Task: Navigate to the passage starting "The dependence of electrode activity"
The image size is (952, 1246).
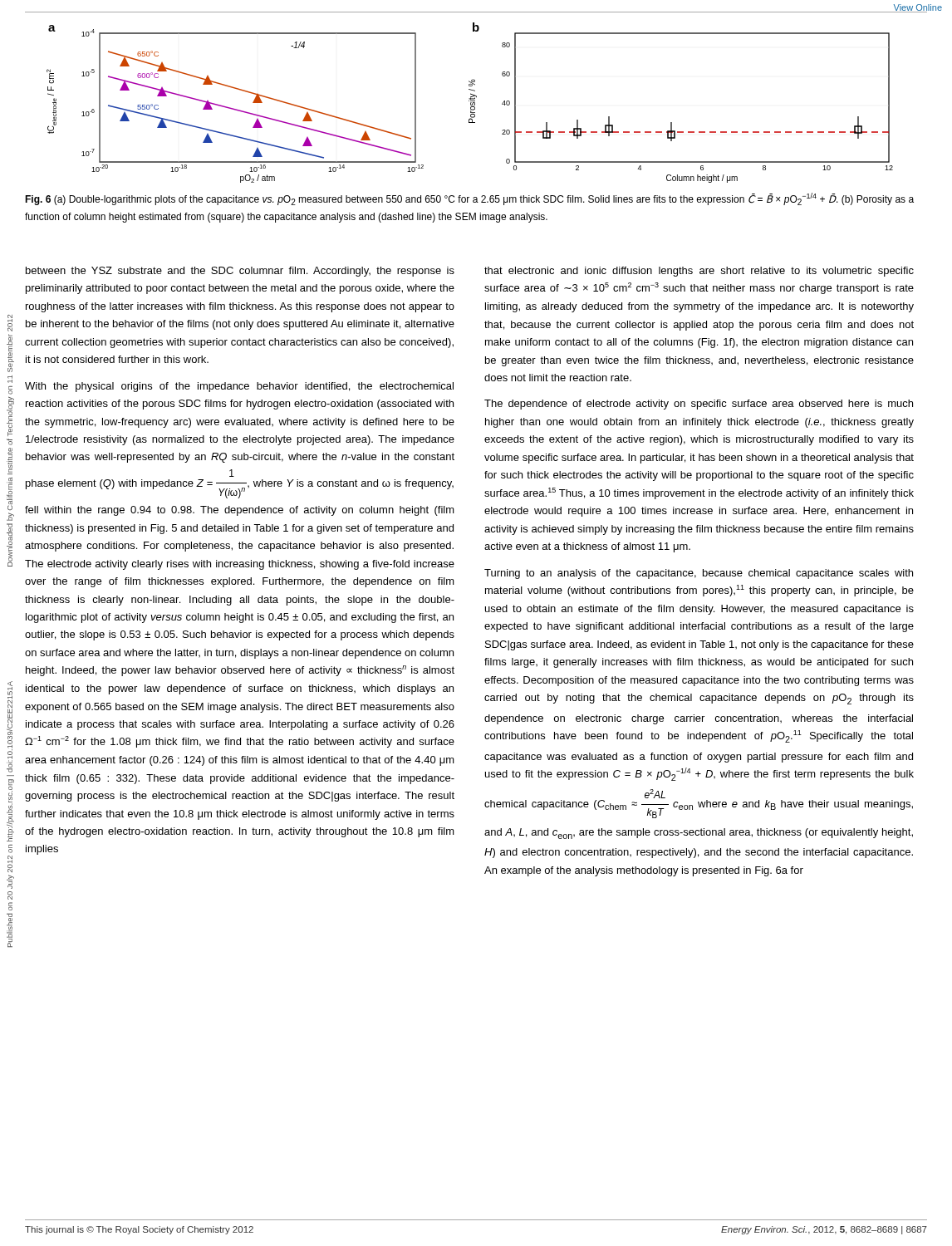Action: pos(699,475)
